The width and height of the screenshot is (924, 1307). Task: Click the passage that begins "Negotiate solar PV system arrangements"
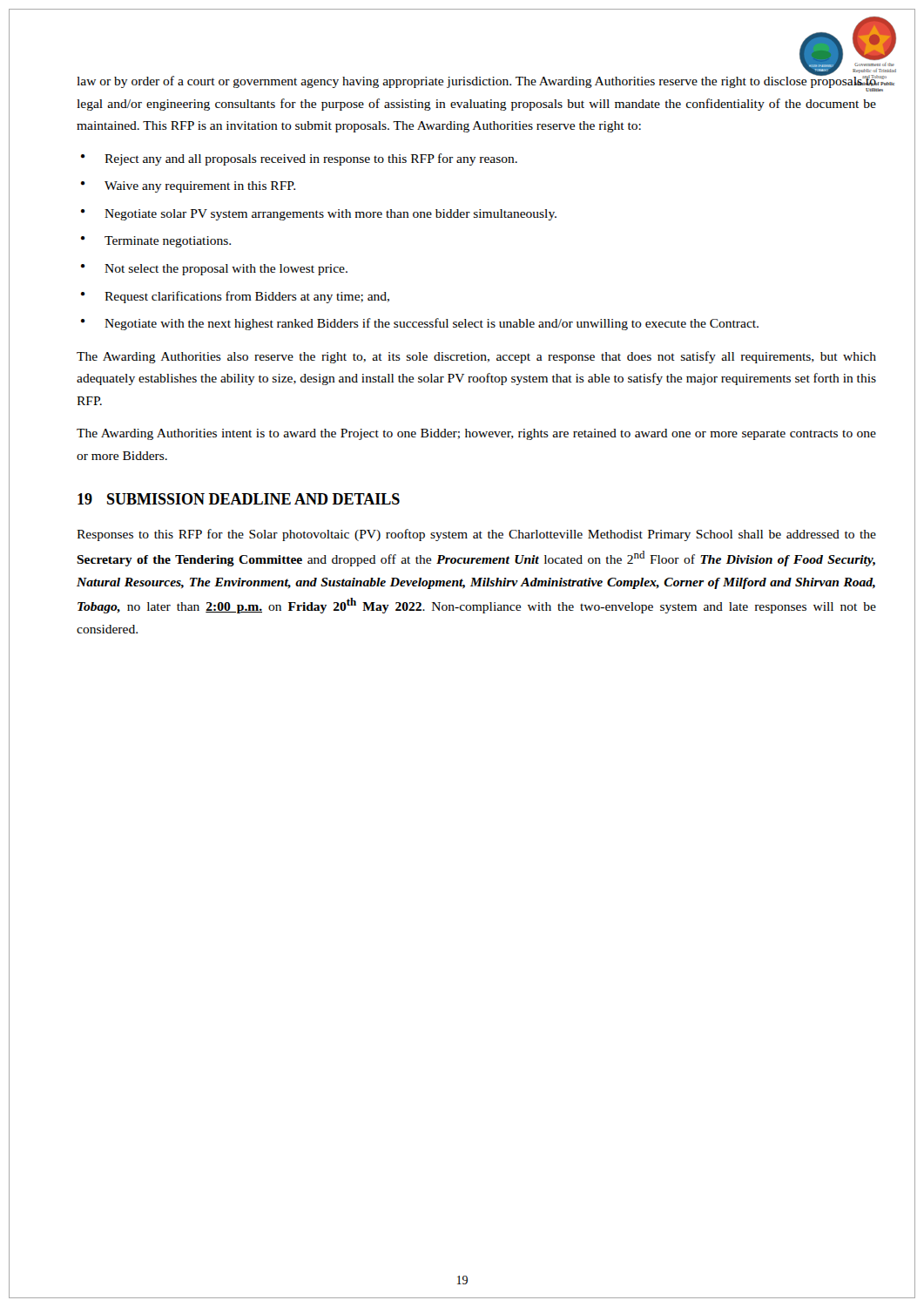point(331,213)
